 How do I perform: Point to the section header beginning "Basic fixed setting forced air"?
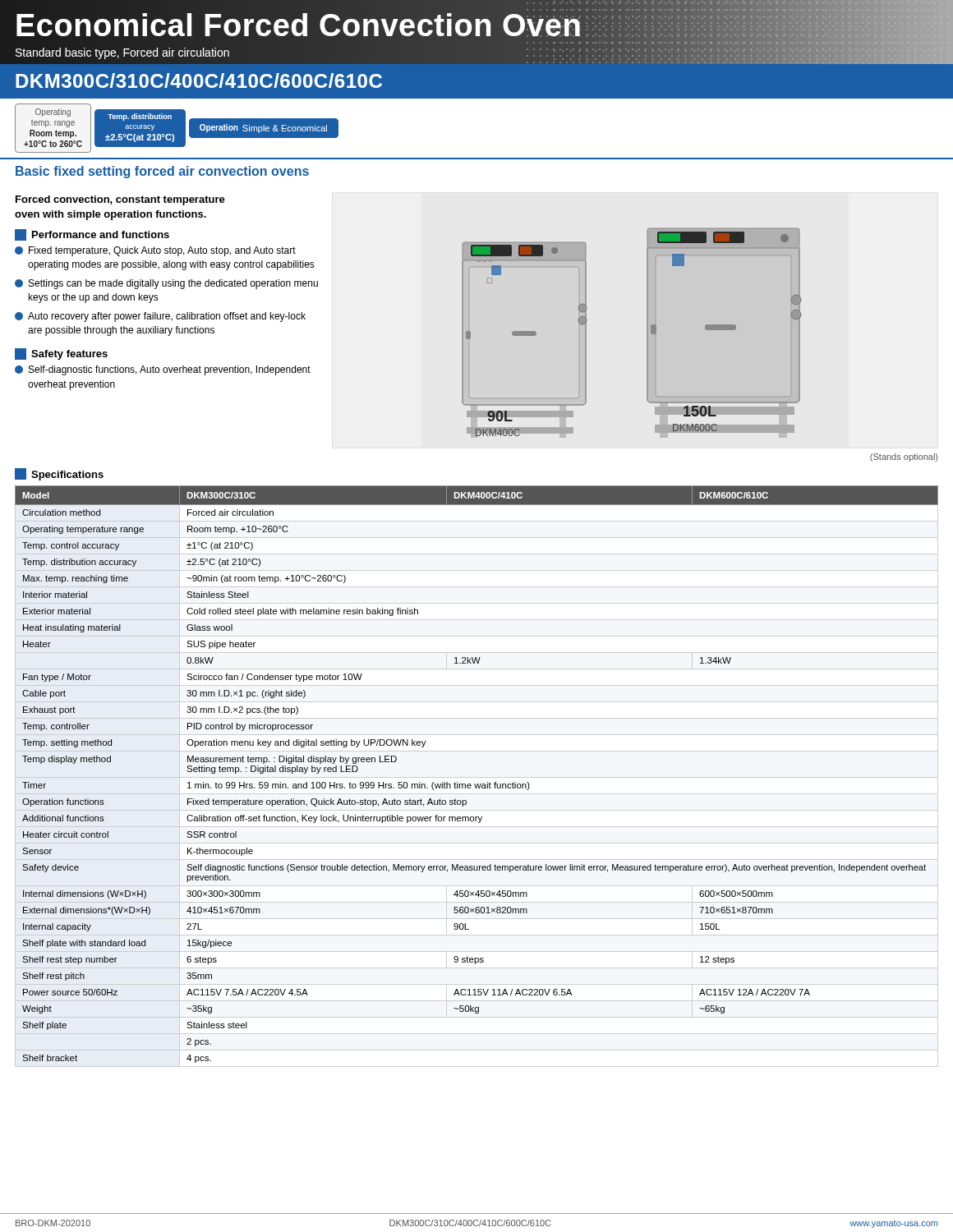point(162,171)
